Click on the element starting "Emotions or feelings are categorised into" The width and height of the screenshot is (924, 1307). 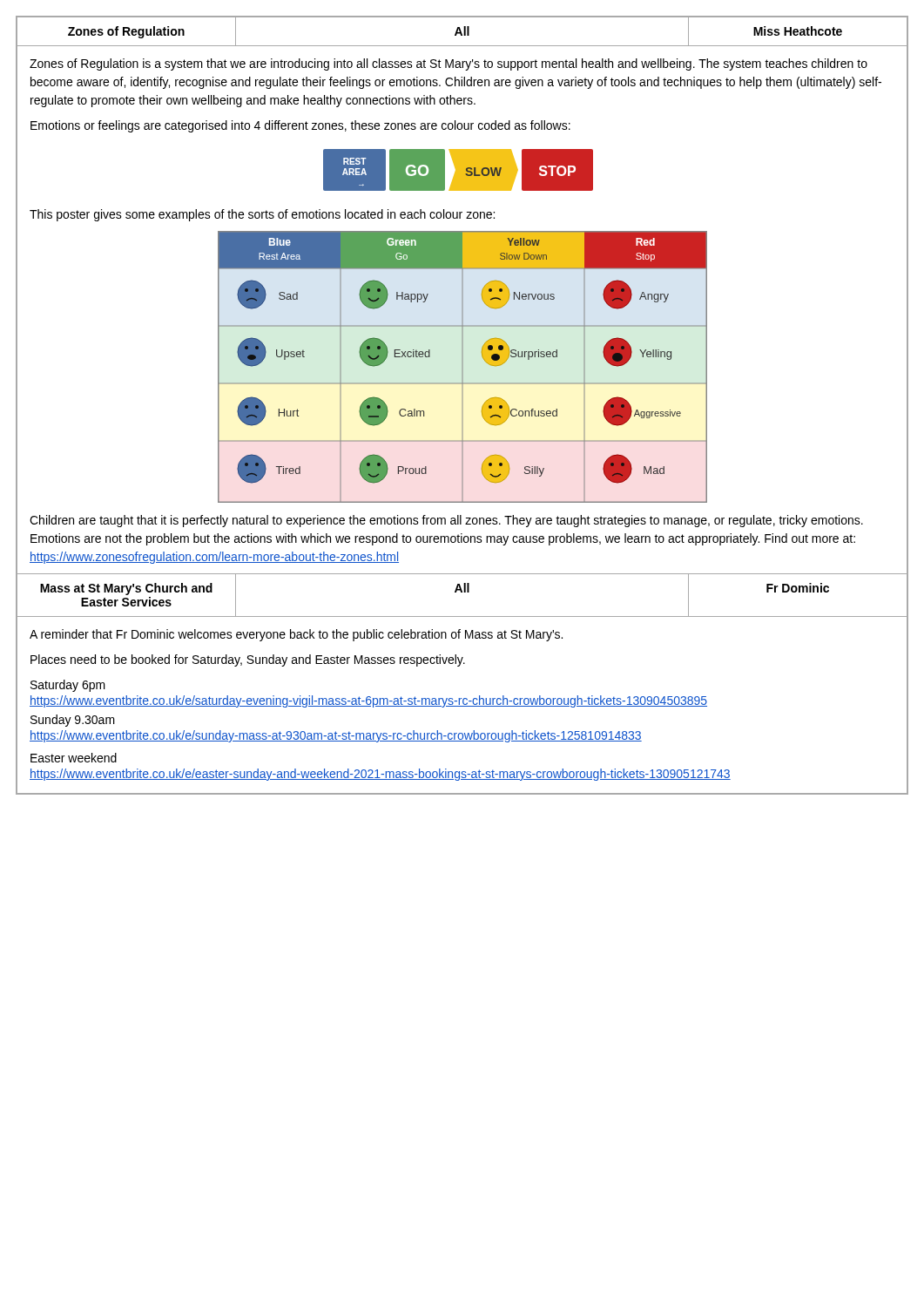462,126
